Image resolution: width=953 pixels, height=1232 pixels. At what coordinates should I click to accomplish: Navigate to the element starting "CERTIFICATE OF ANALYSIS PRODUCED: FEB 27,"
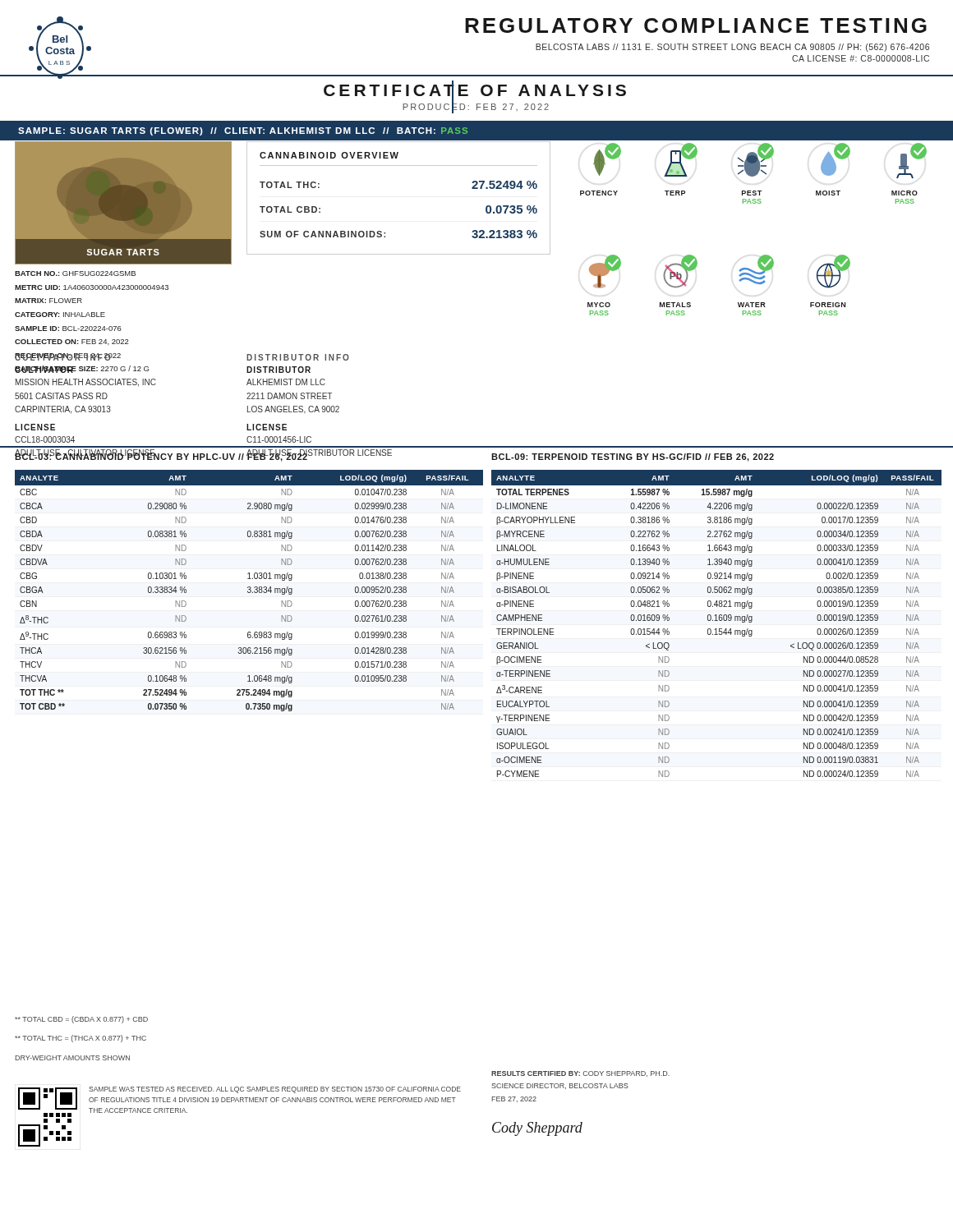pos(476,96)
